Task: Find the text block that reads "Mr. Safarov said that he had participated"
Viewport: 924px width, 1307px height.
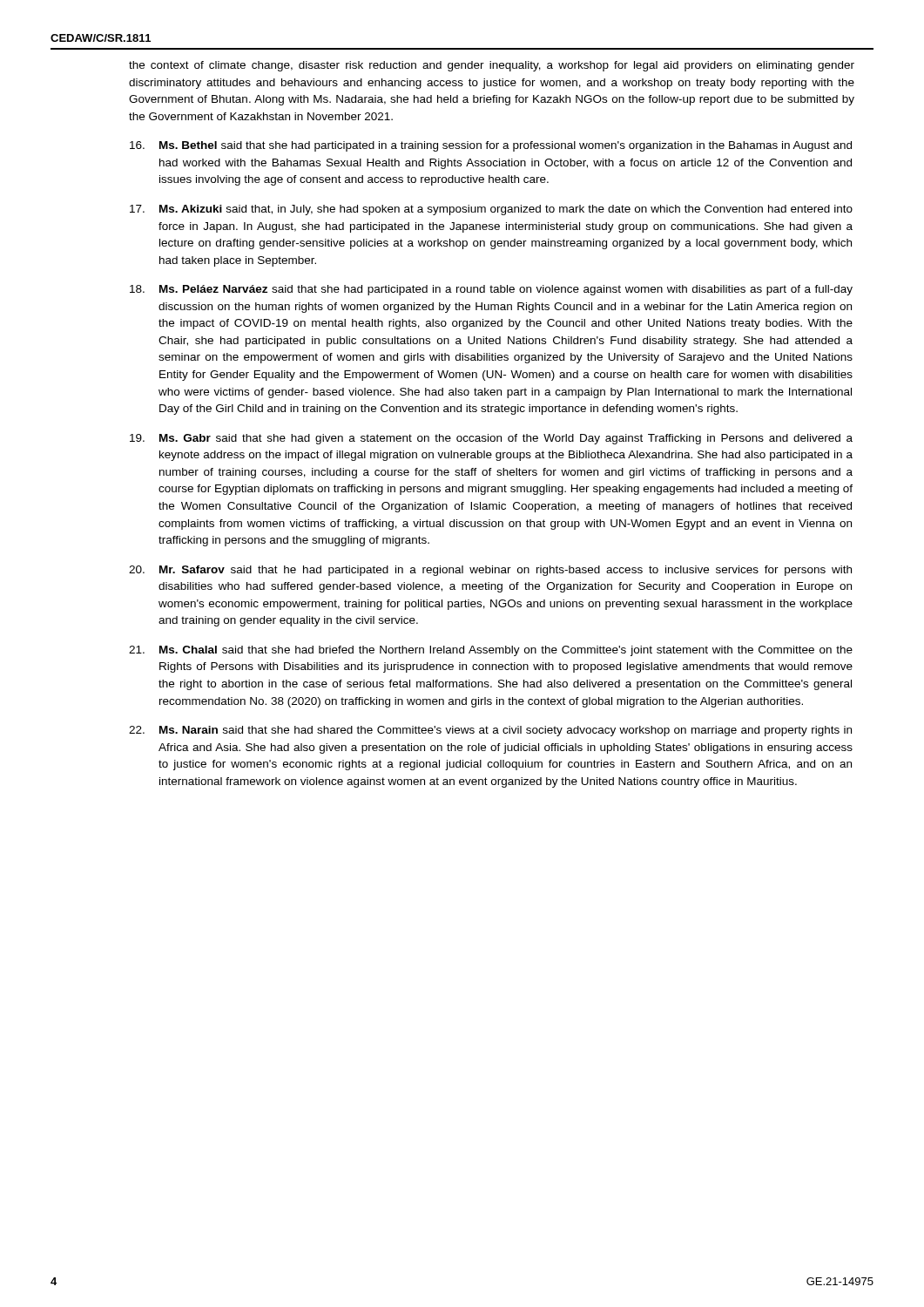Action: [x=491, y=595]
